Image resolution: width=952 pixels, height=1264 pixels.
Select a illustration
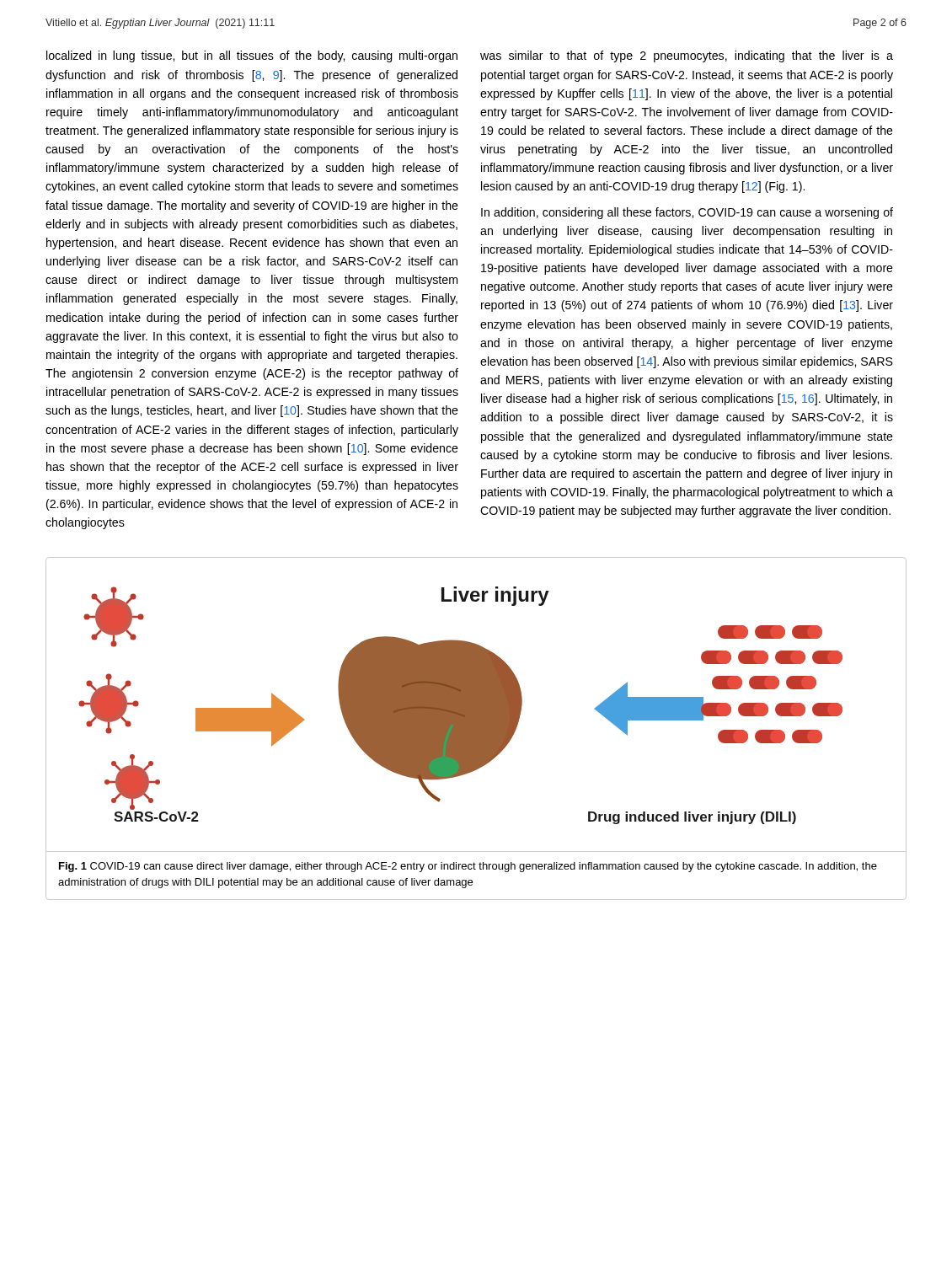[x=476, y=705]
